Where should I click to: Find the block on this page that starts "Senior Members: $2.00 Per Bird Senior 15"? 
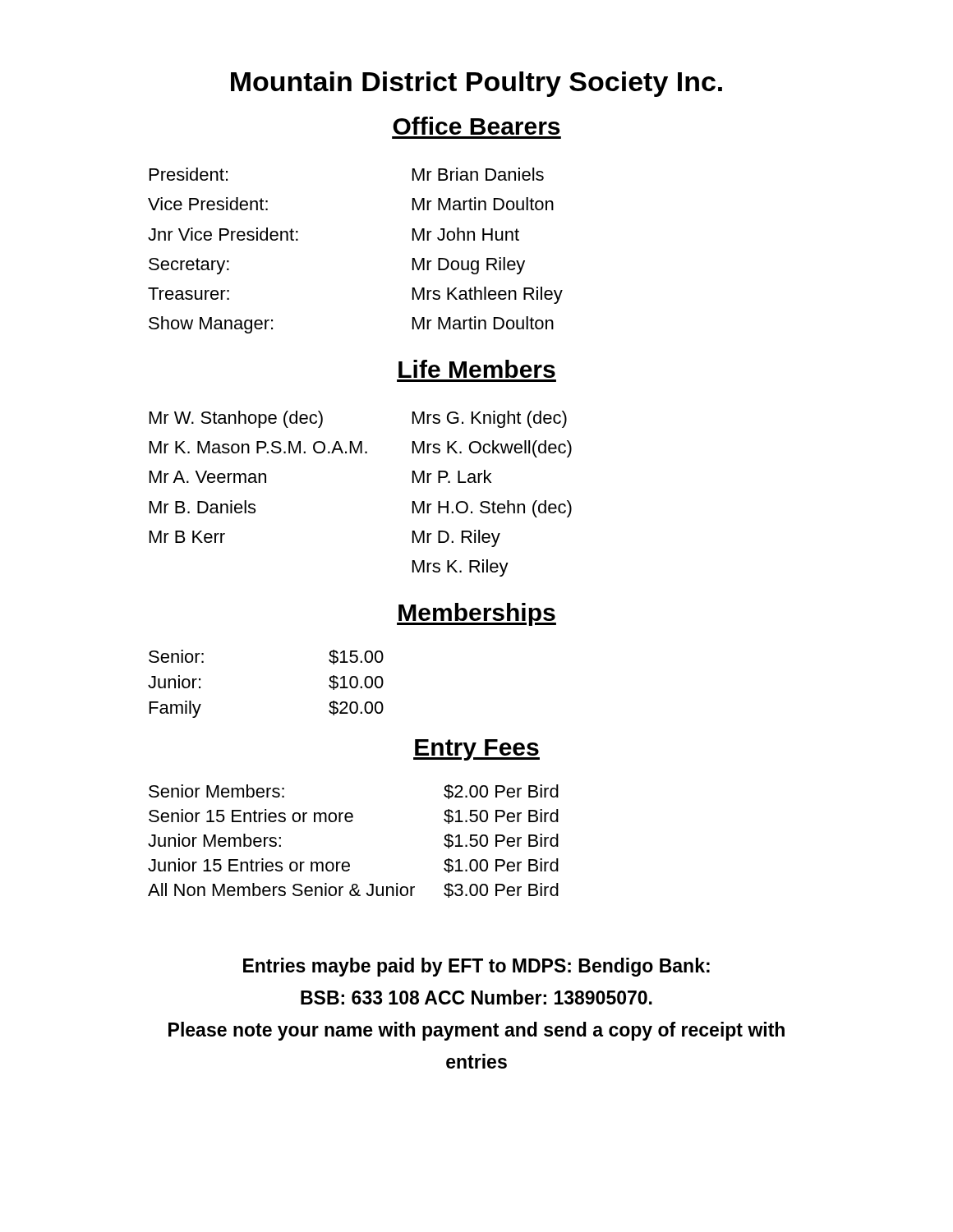501,841
